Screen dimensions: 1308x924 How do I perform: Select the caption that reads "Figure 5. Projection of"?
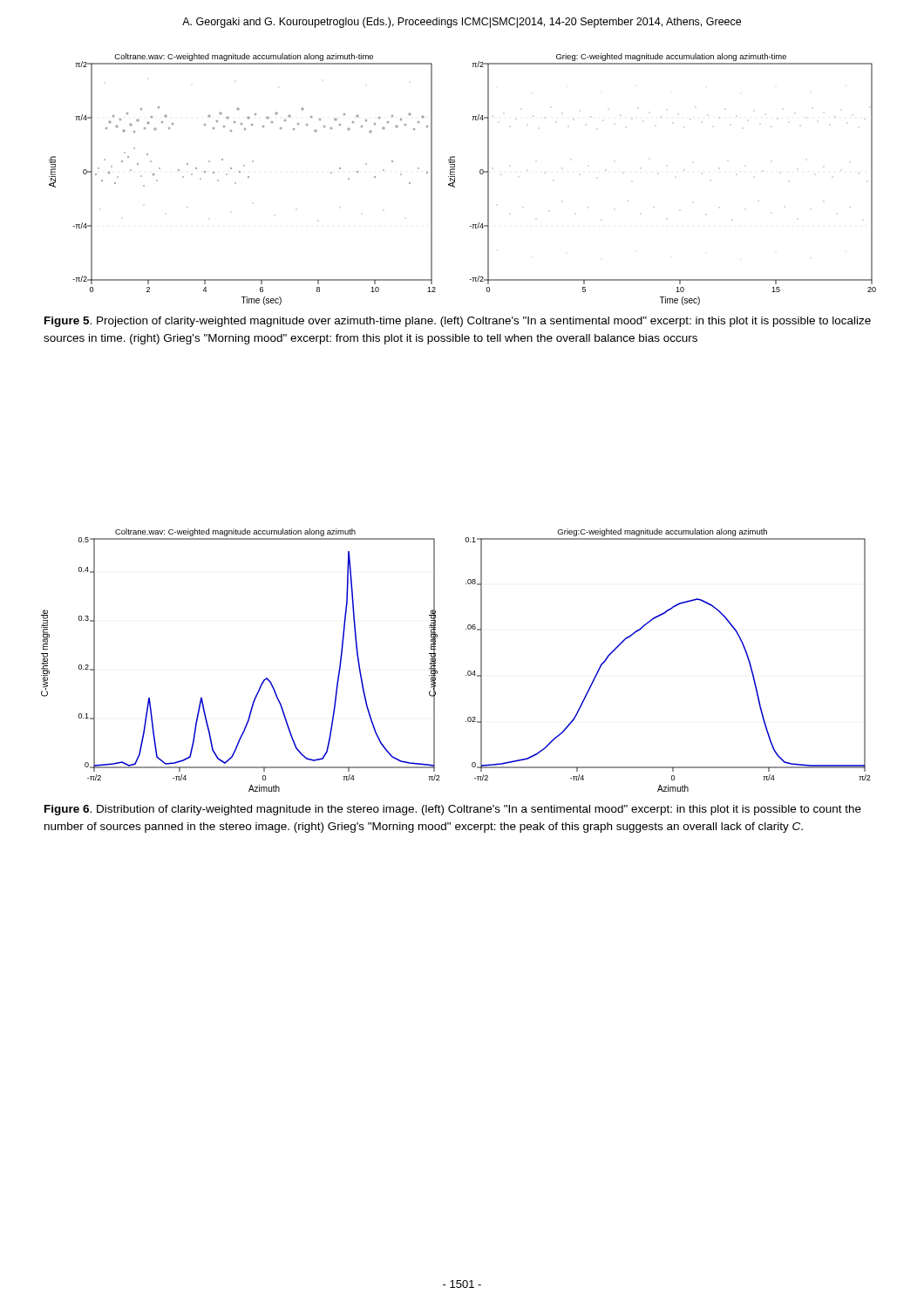pos(457,329)
